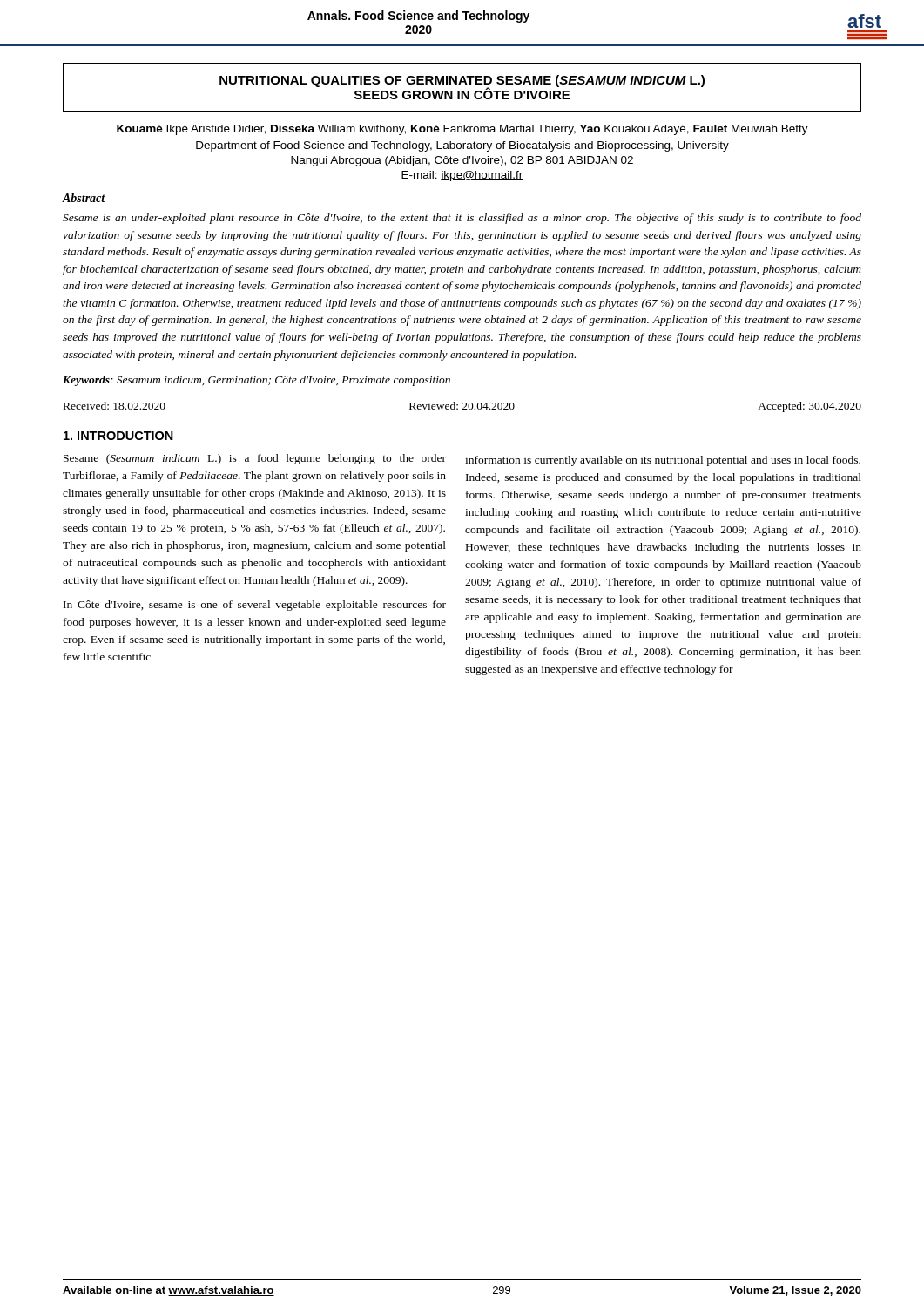Point to the text block starting "Received: 18.02.2020 Reviewed: 20.04.2020 Accepted: 30.04.2020"
This screenshot has height=1307, width=924.
(x=462, y=406)
